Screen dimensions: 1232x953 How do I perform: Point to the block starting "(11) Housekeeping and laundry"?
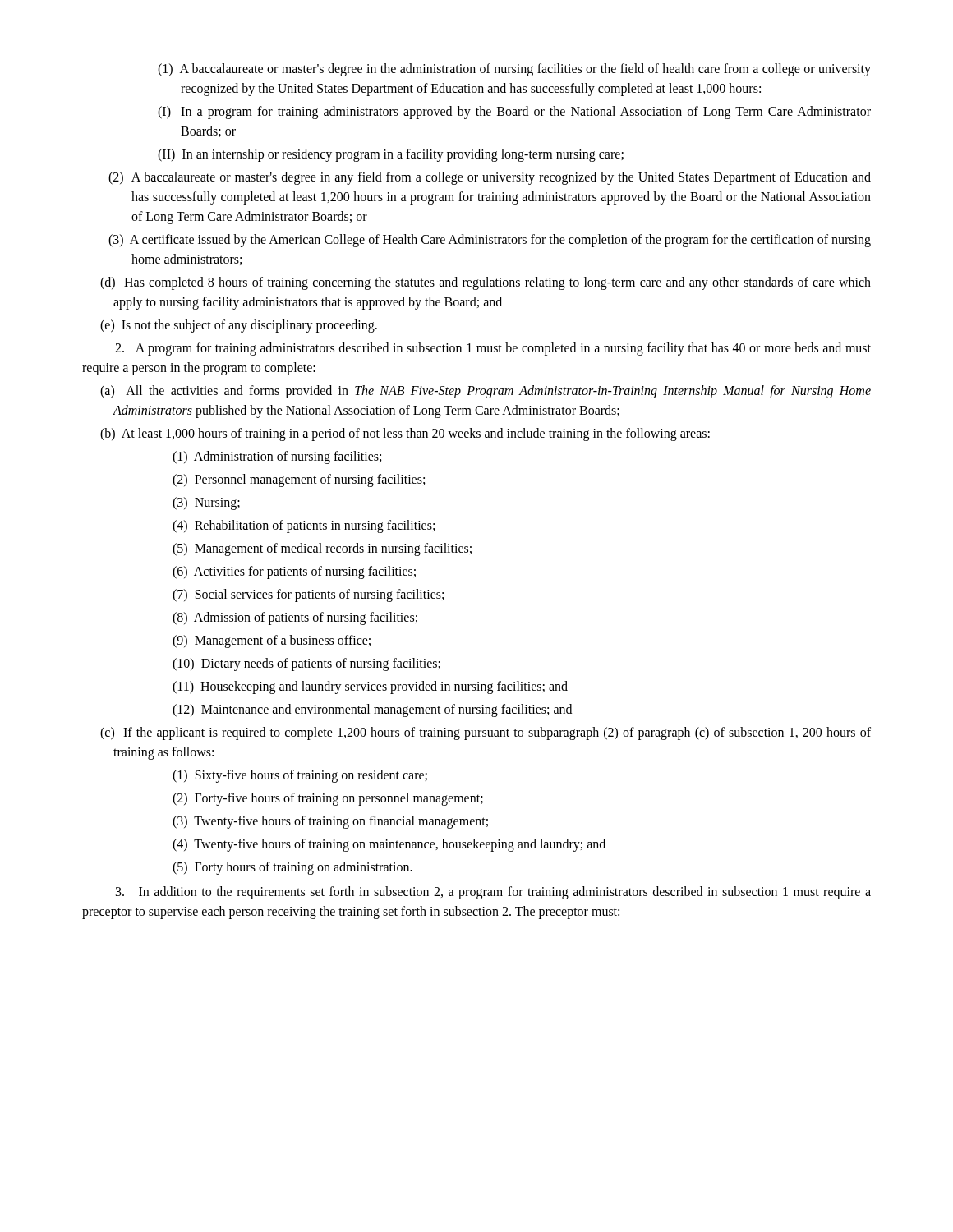pos(476,687)
